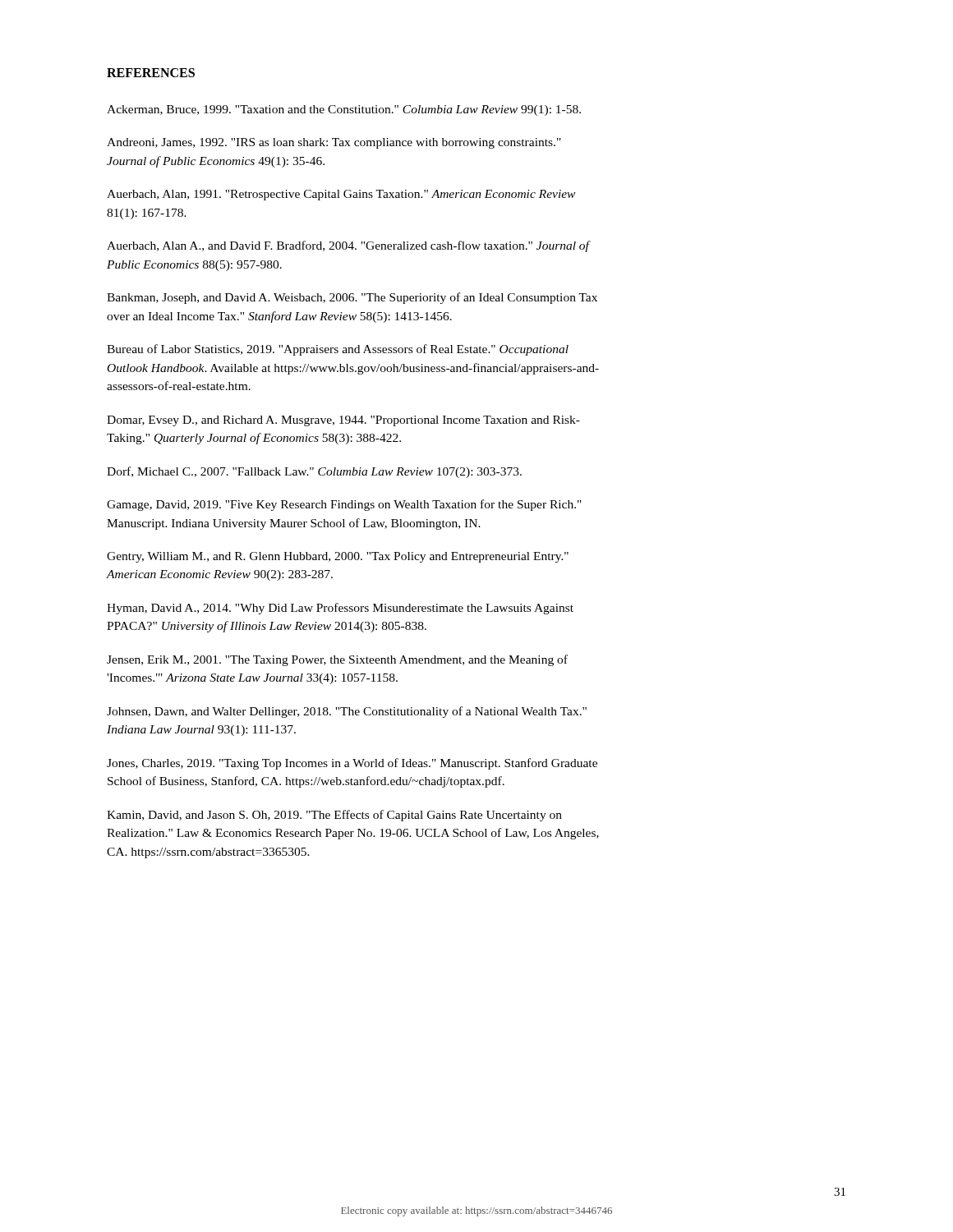Locate the block of text that opens with "Gentry, William M.,"

[338, 565]
